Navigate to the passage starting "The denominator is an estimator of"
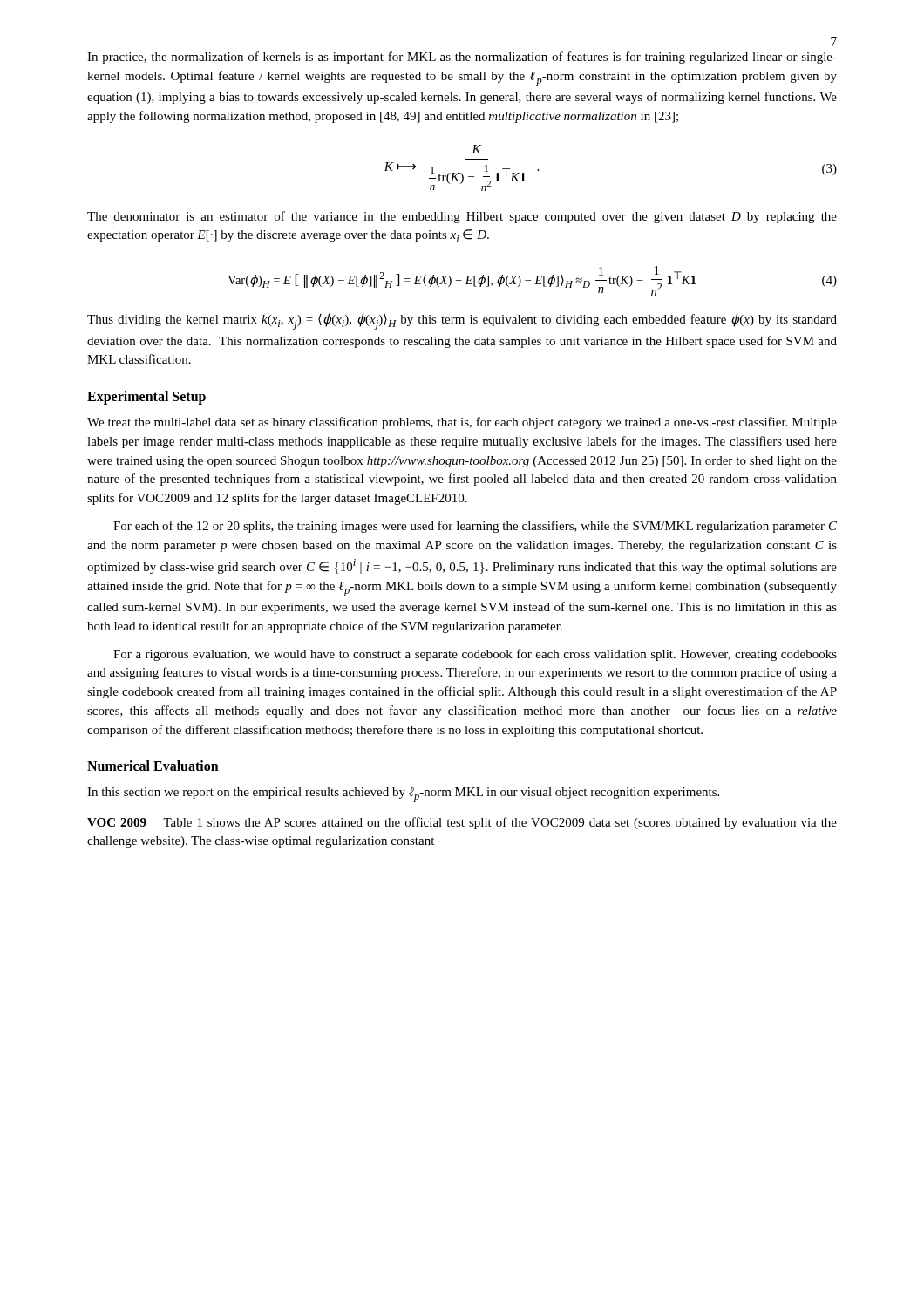Image resolution: width=924 pixels, height=1308 pixels. tap(462, 227)
